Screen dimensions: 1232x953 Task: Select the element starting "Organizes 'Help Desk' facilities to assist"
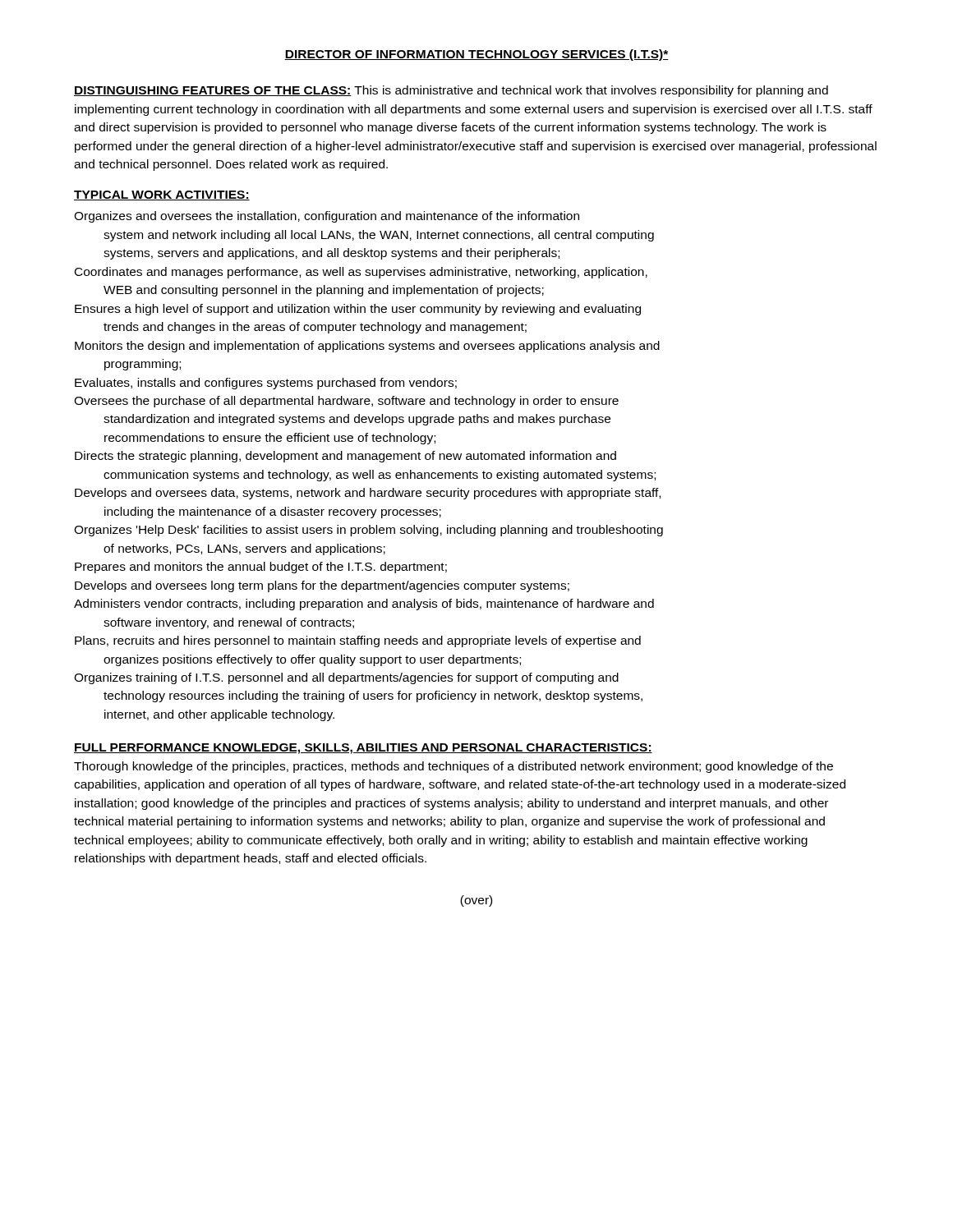coord(369,539)
